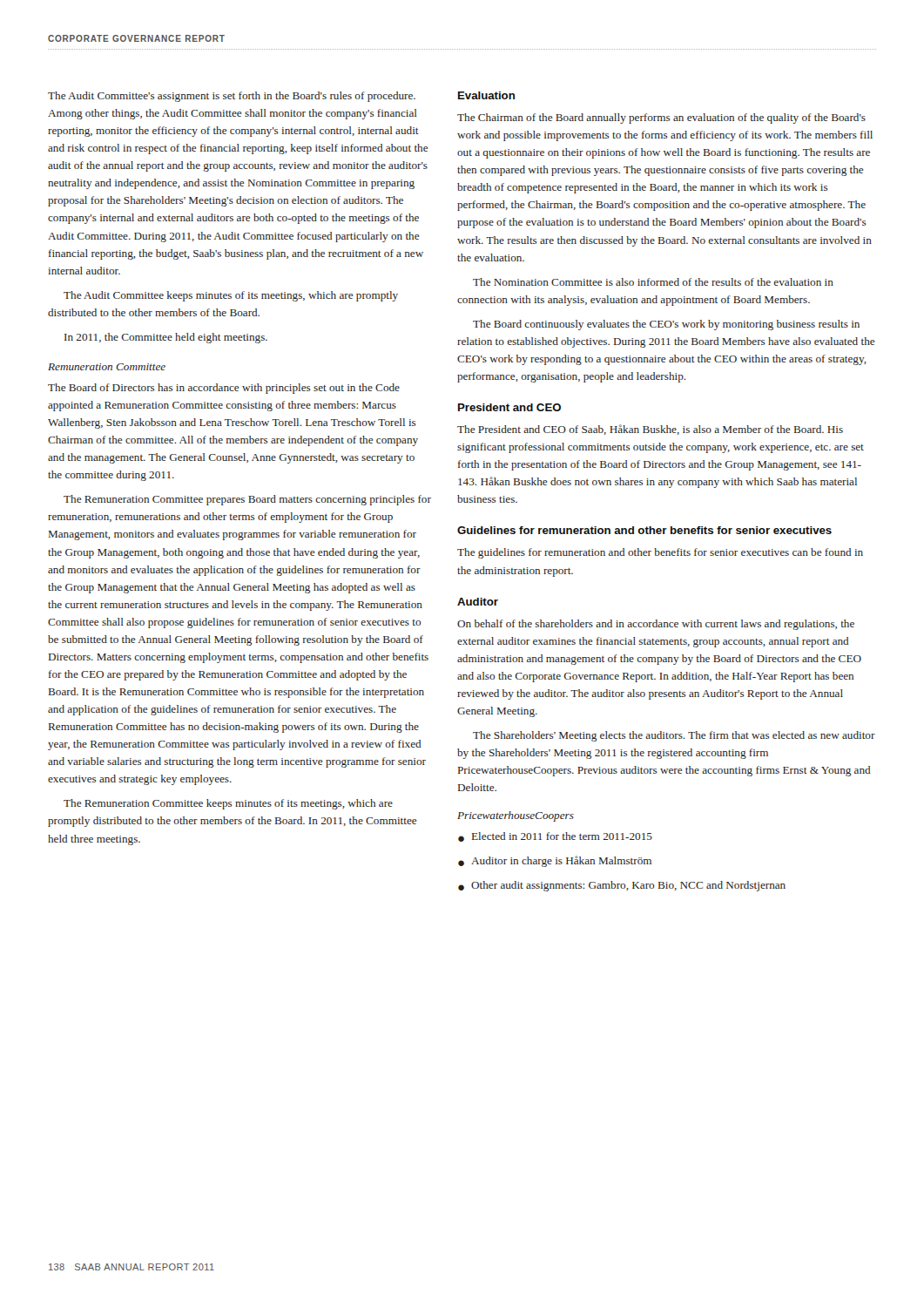The height and width of the screenshot is (1307, 924).
Task: Find the text block containing "The Board continuously evaluates the CEO's work"
Action: tap(667, 350)
